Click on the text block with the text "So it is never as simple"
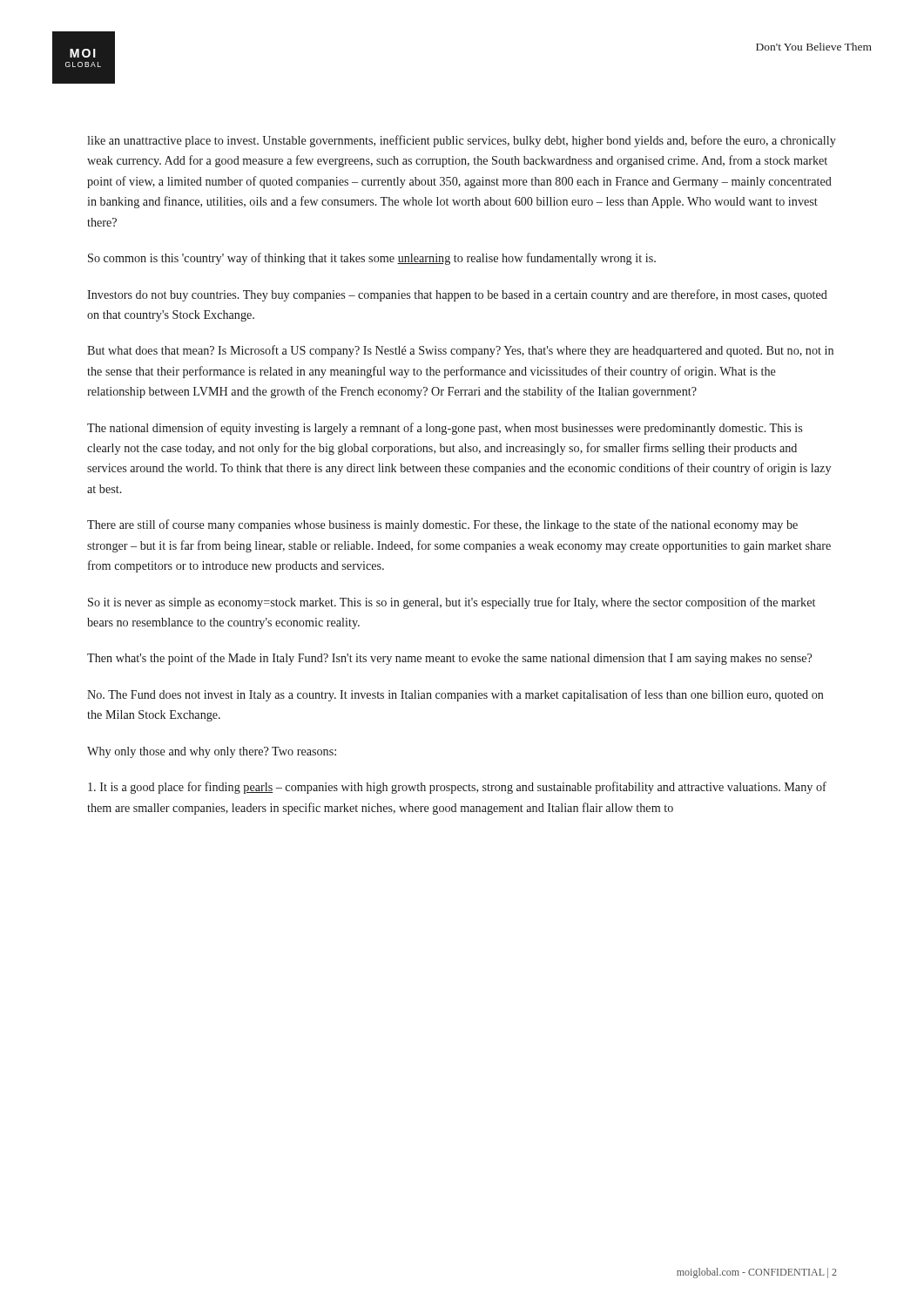The image size is (924, 1307). point(451,612)
